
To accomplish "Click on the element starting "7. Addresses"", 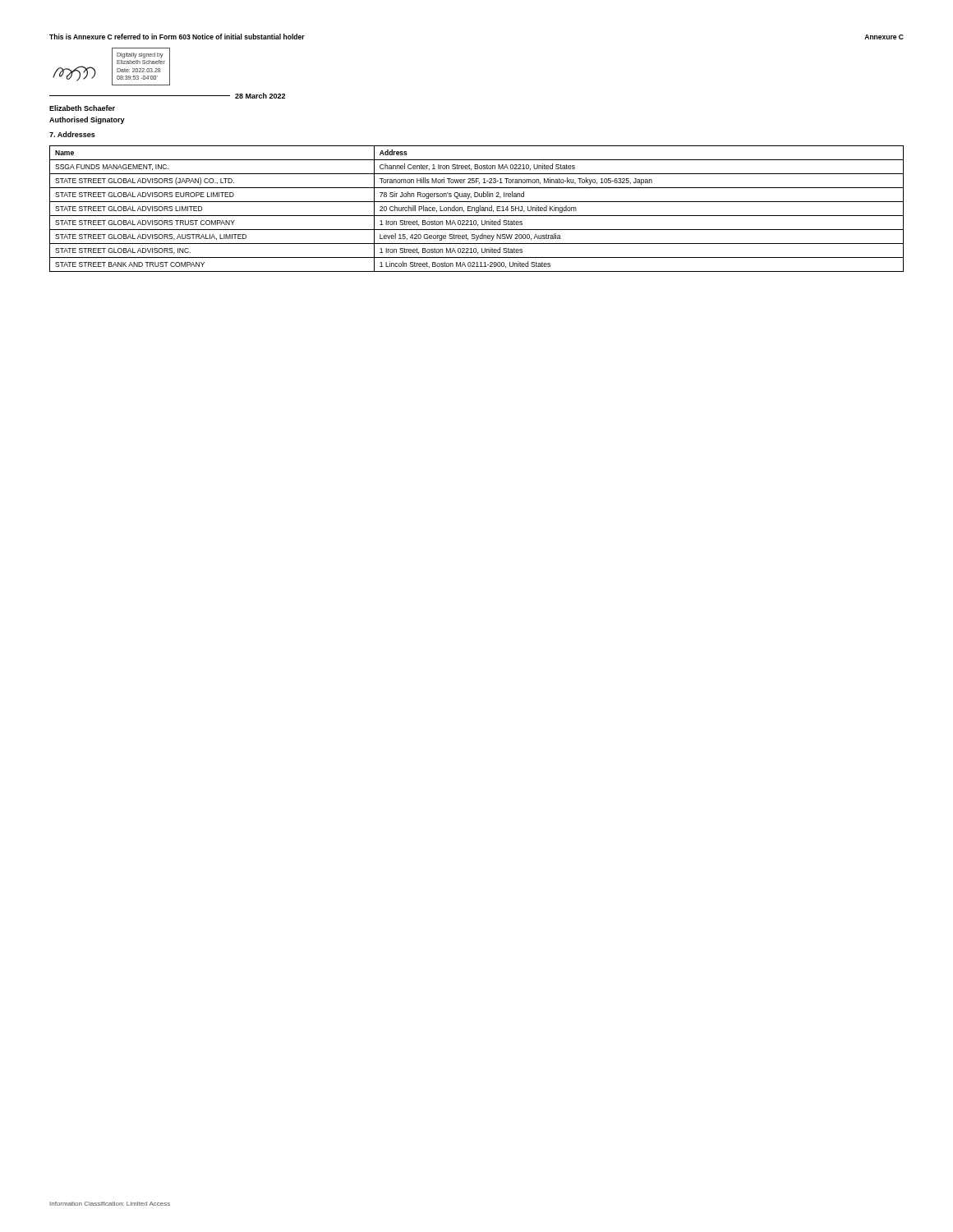I will tap(72, 135).
